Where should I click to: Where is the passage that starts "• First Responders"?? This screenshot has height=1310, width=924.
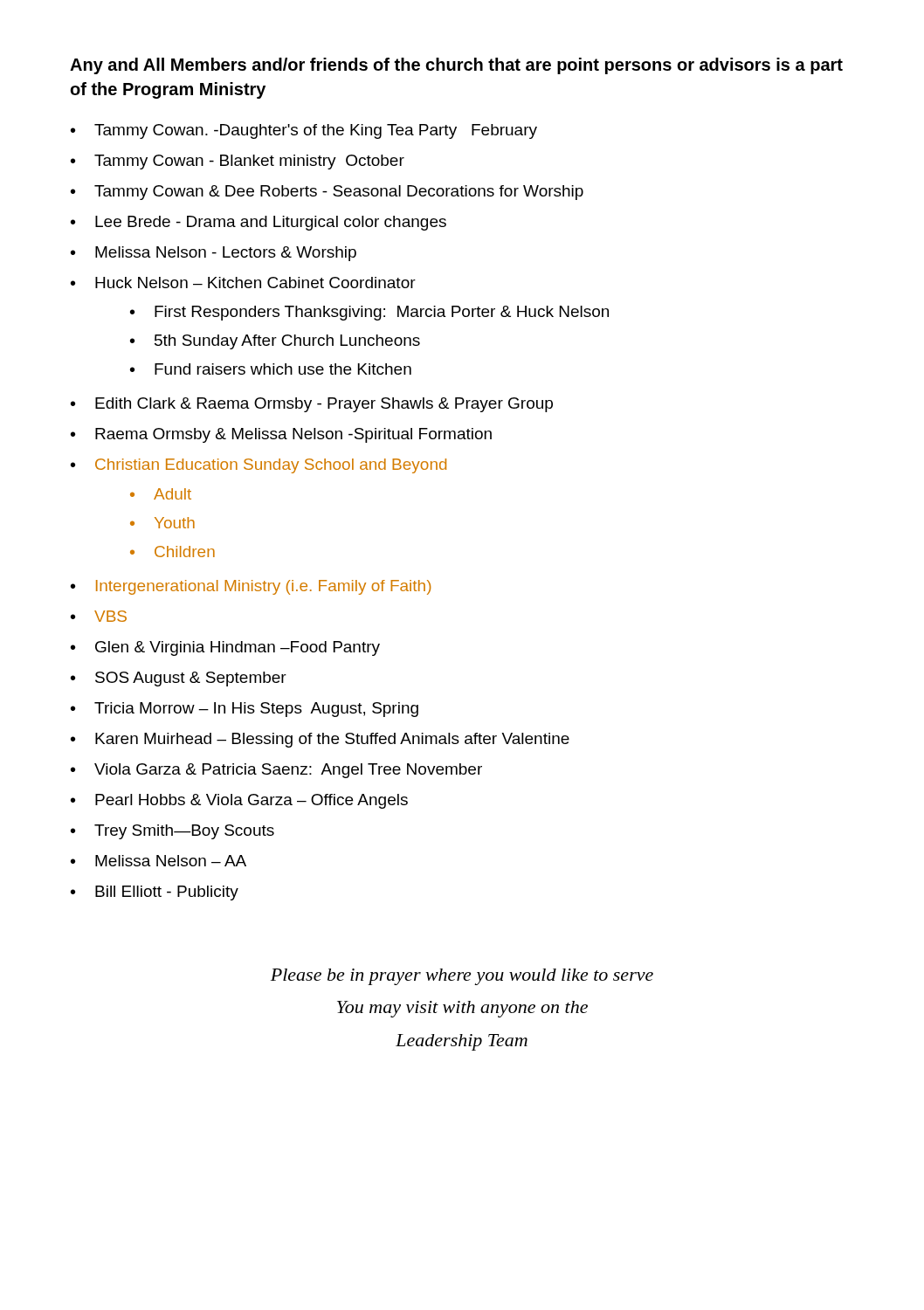point(492,313)
